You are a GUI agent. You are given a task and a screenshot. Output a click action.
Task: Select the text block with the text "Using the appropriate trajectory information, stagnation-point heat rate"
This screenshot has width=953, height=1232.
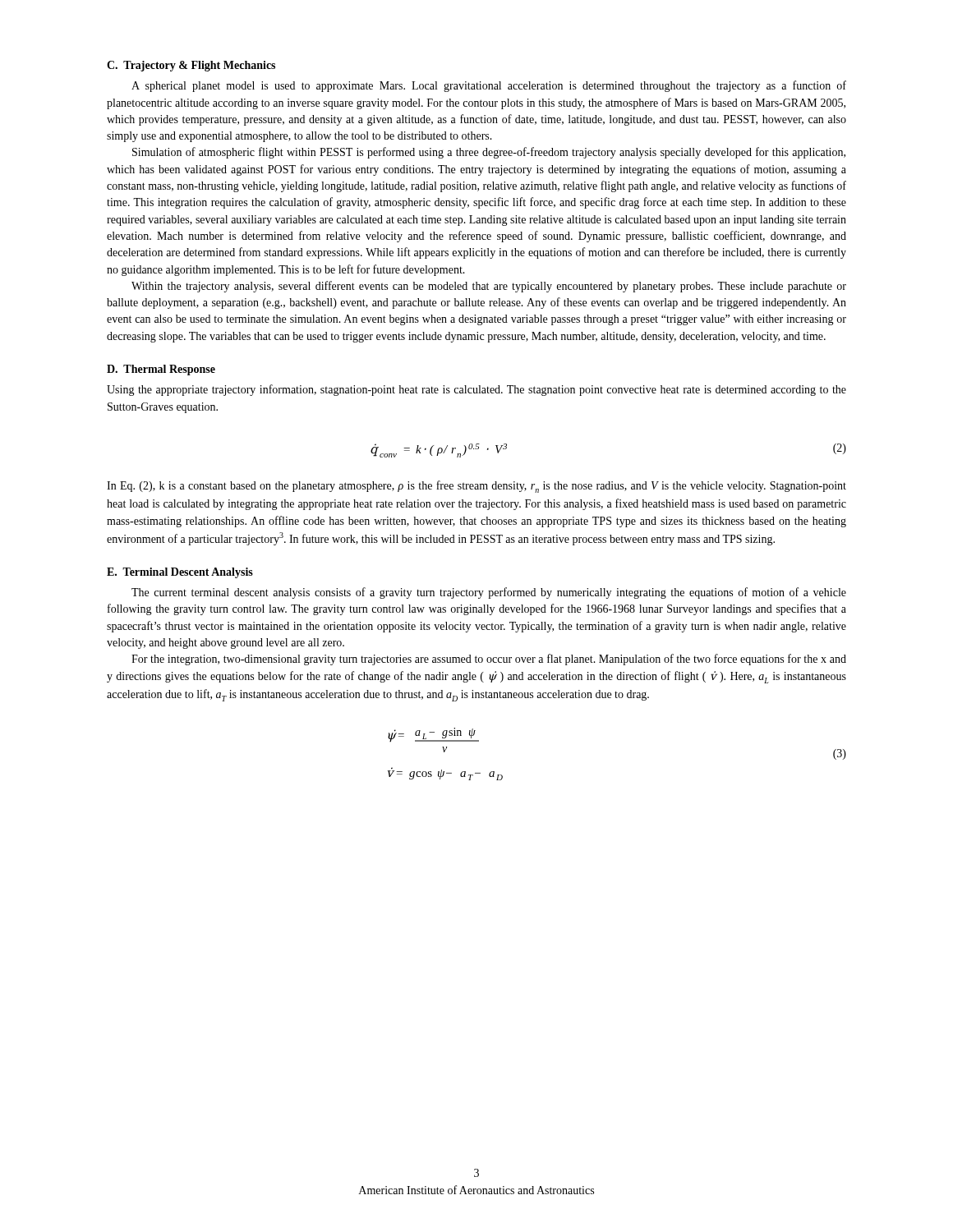(x=476, y=399)
